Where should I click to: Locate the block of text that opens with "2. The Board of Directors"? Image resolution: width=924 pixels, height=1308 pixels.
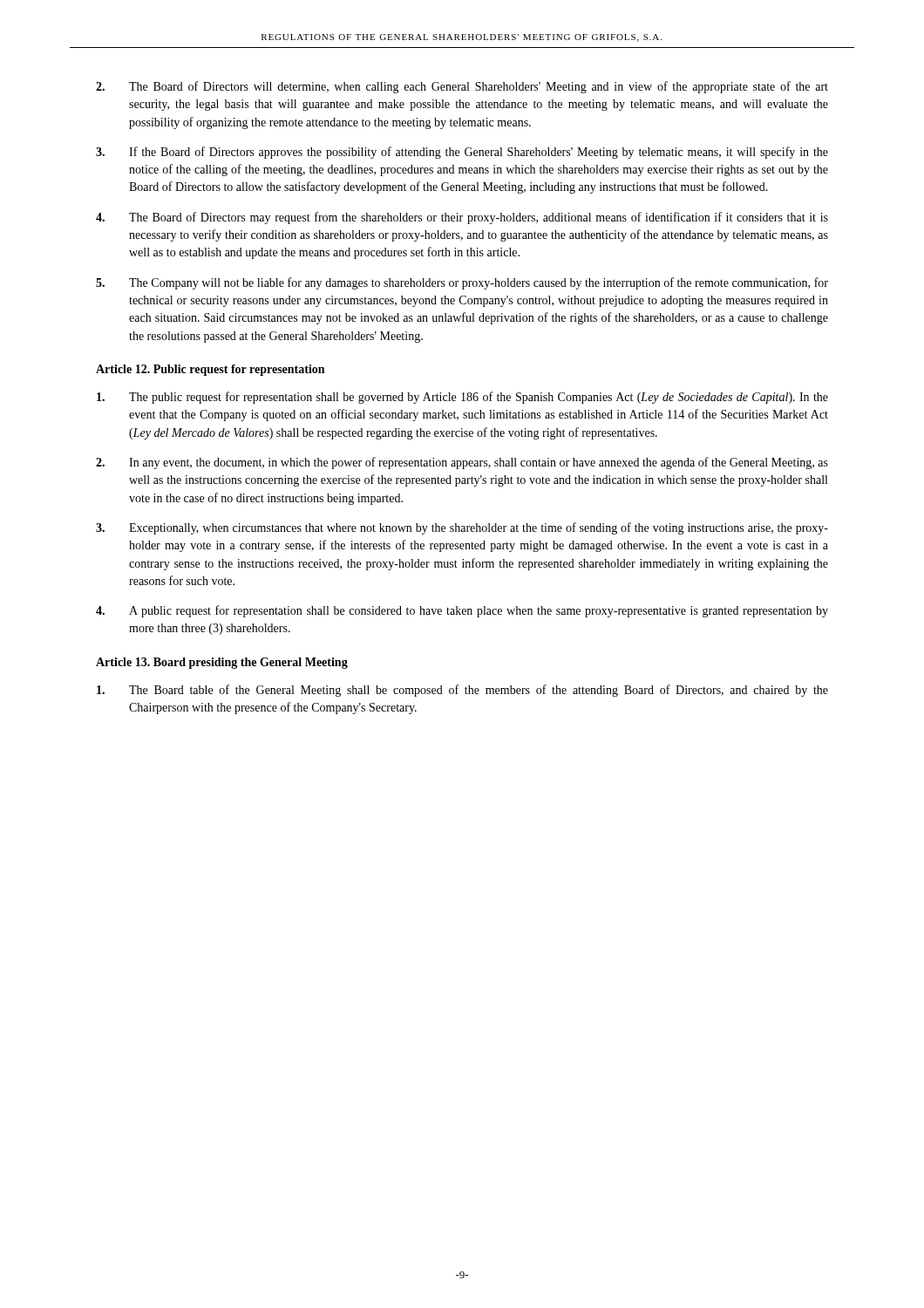pyautogui.click(x=462, y=105)
